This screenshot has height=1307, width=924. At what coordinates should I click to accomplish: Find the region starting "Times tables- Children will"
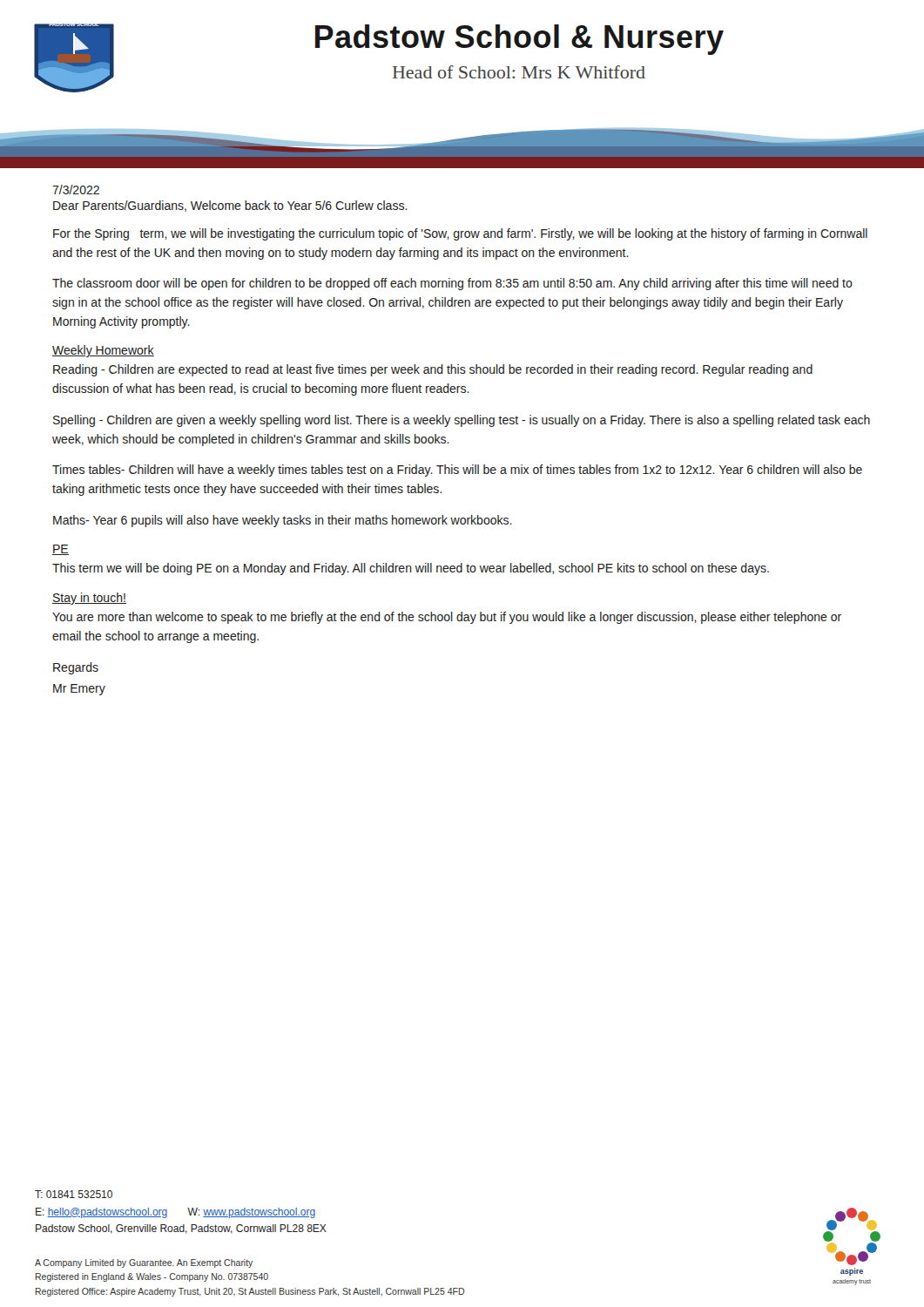click(x=457, y=479)
